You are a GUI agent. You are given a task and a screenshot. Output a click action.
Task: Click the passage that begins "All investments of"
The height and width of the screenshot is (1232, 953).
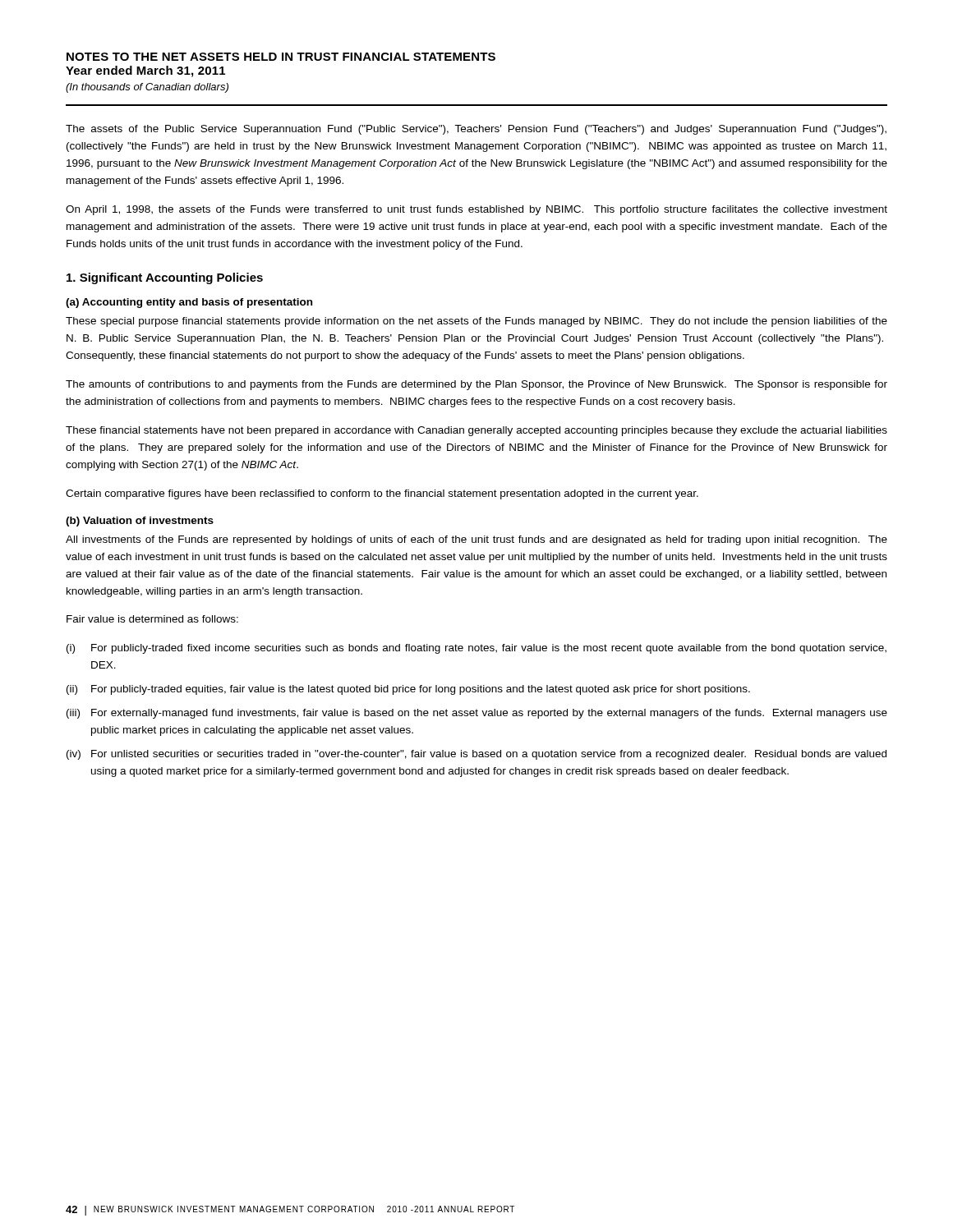476,565
